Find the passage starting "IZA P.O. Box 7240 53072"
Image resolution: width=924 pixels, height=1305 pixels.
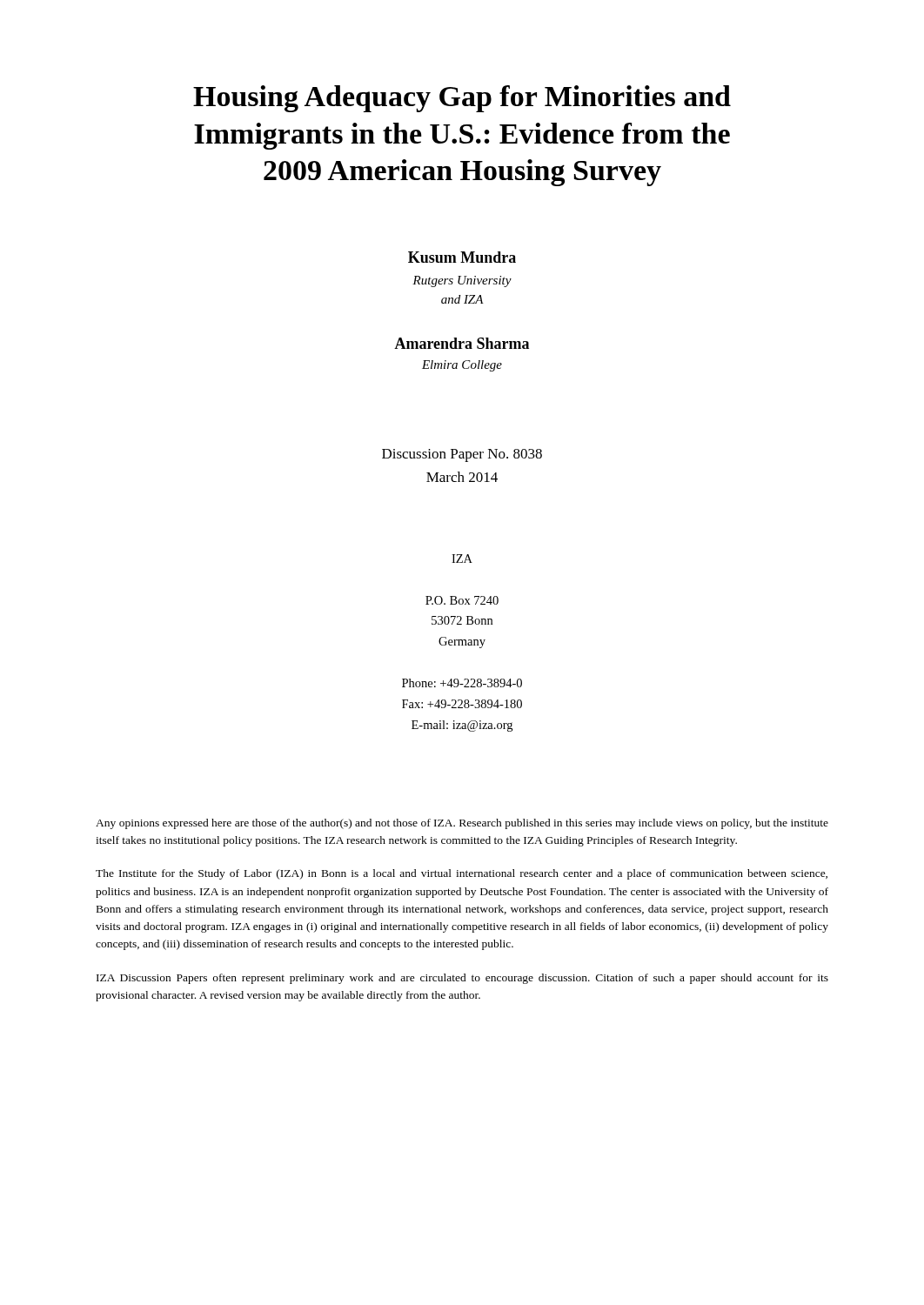tap(462, 641)
